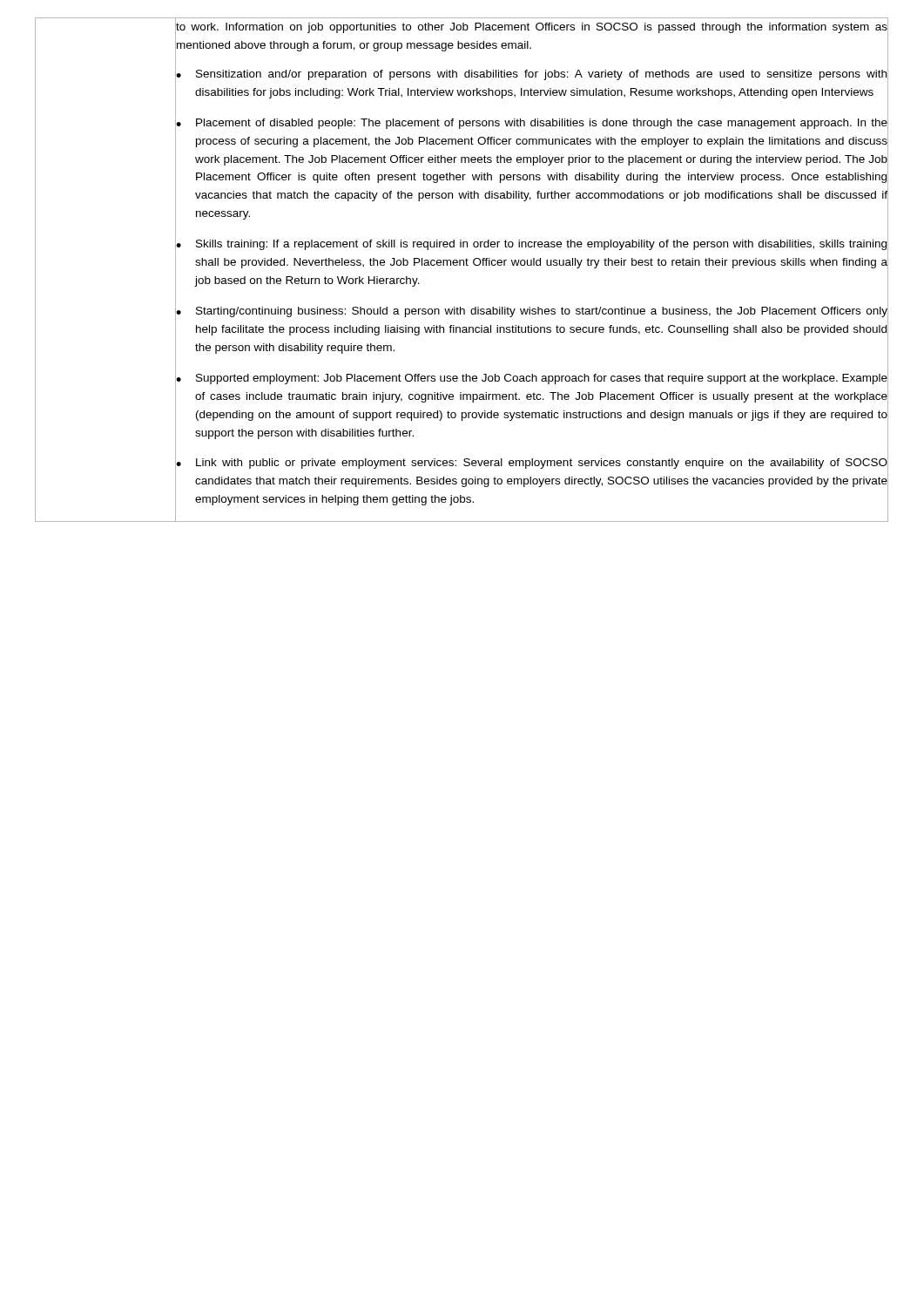Select the list item with the text "• Supported employment:"
The image size is (924, 1307).
point(532,406)
